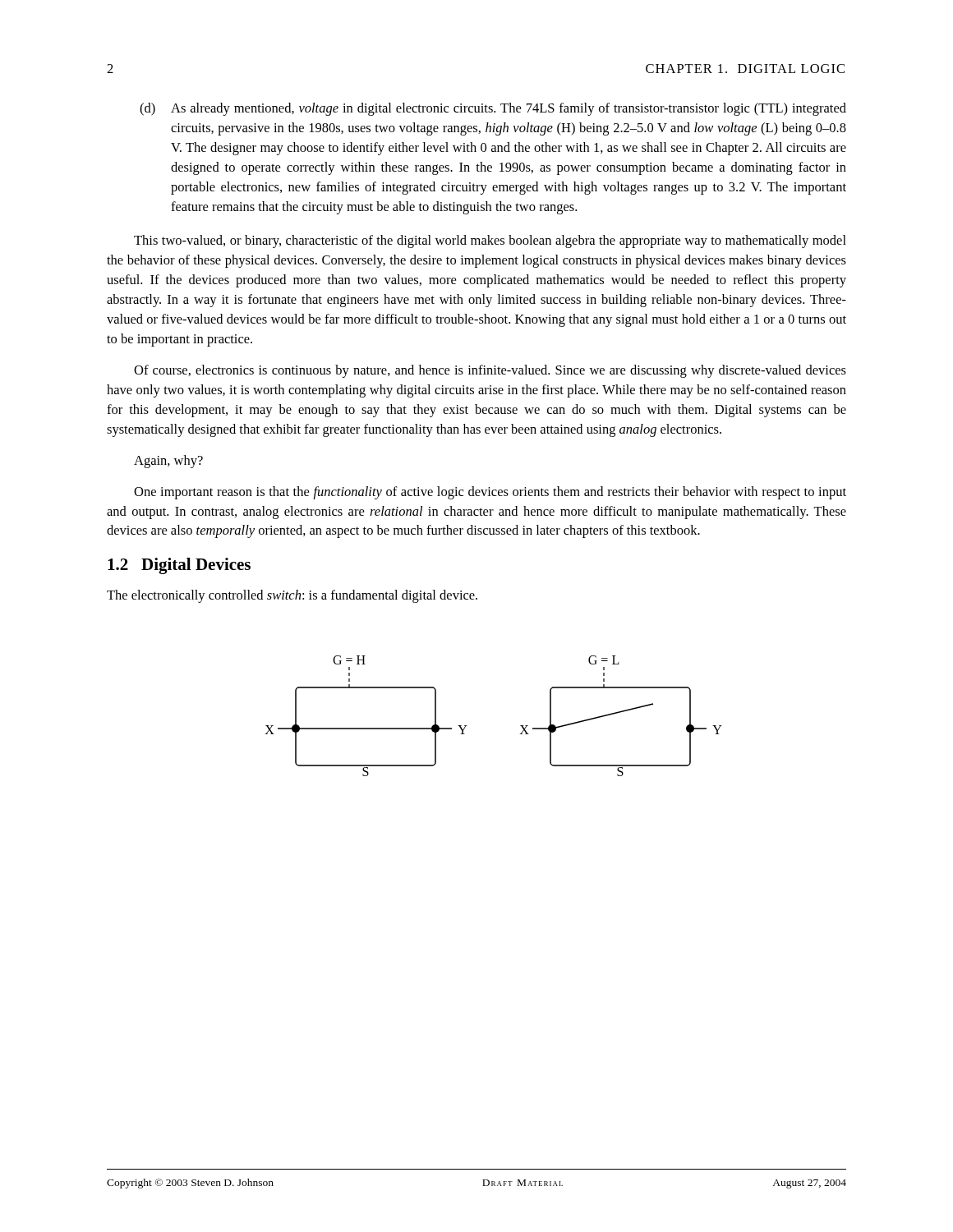The height and width of the screenshot is (1232, 953).
Task: Find the text block containing "This two-valued, or binary, characteristic of"
Action: [476, 290]
